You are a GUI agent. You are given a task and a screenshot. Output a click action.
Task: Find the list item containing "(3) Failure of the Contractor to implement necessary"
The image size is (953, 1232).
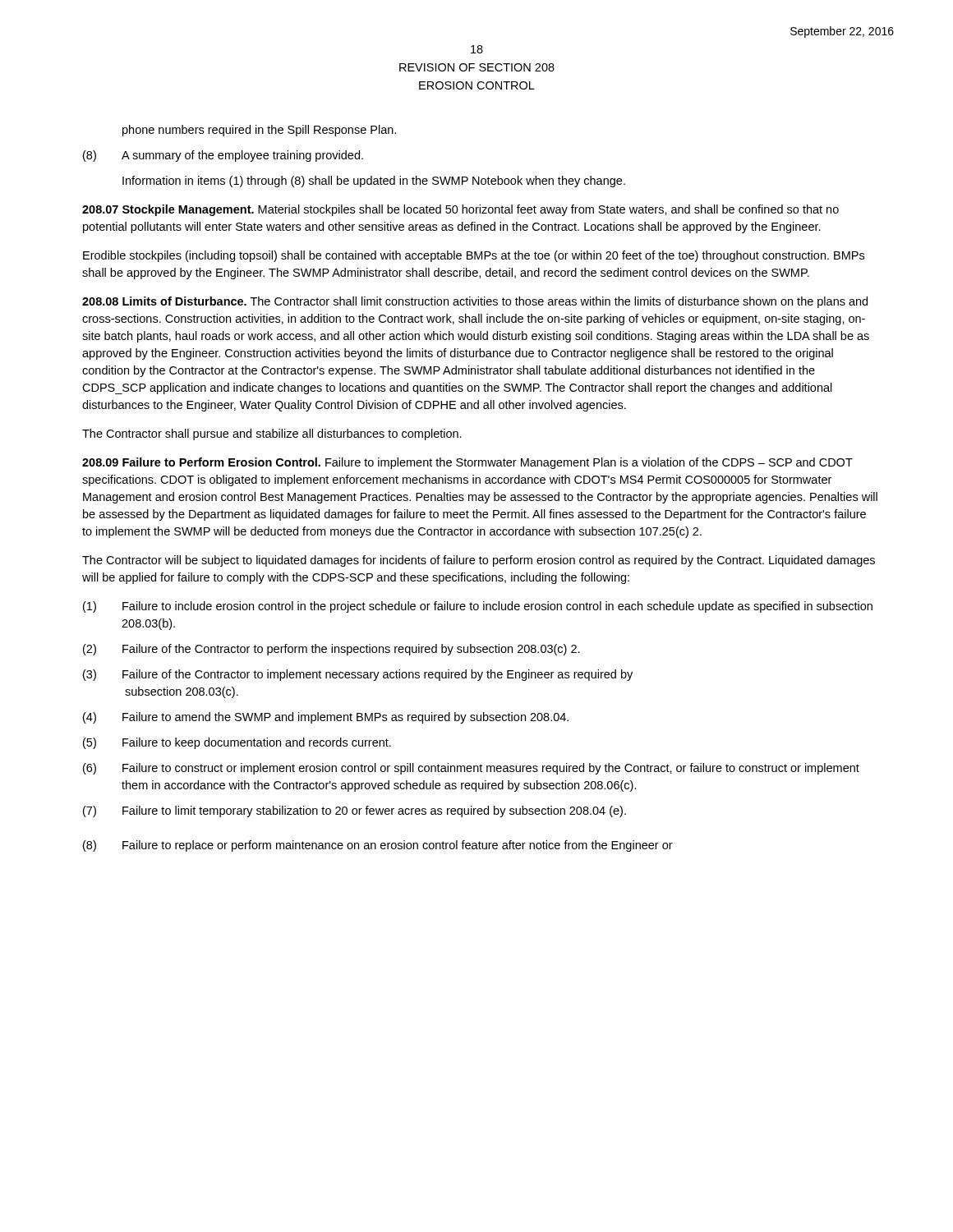click(481, 684)
